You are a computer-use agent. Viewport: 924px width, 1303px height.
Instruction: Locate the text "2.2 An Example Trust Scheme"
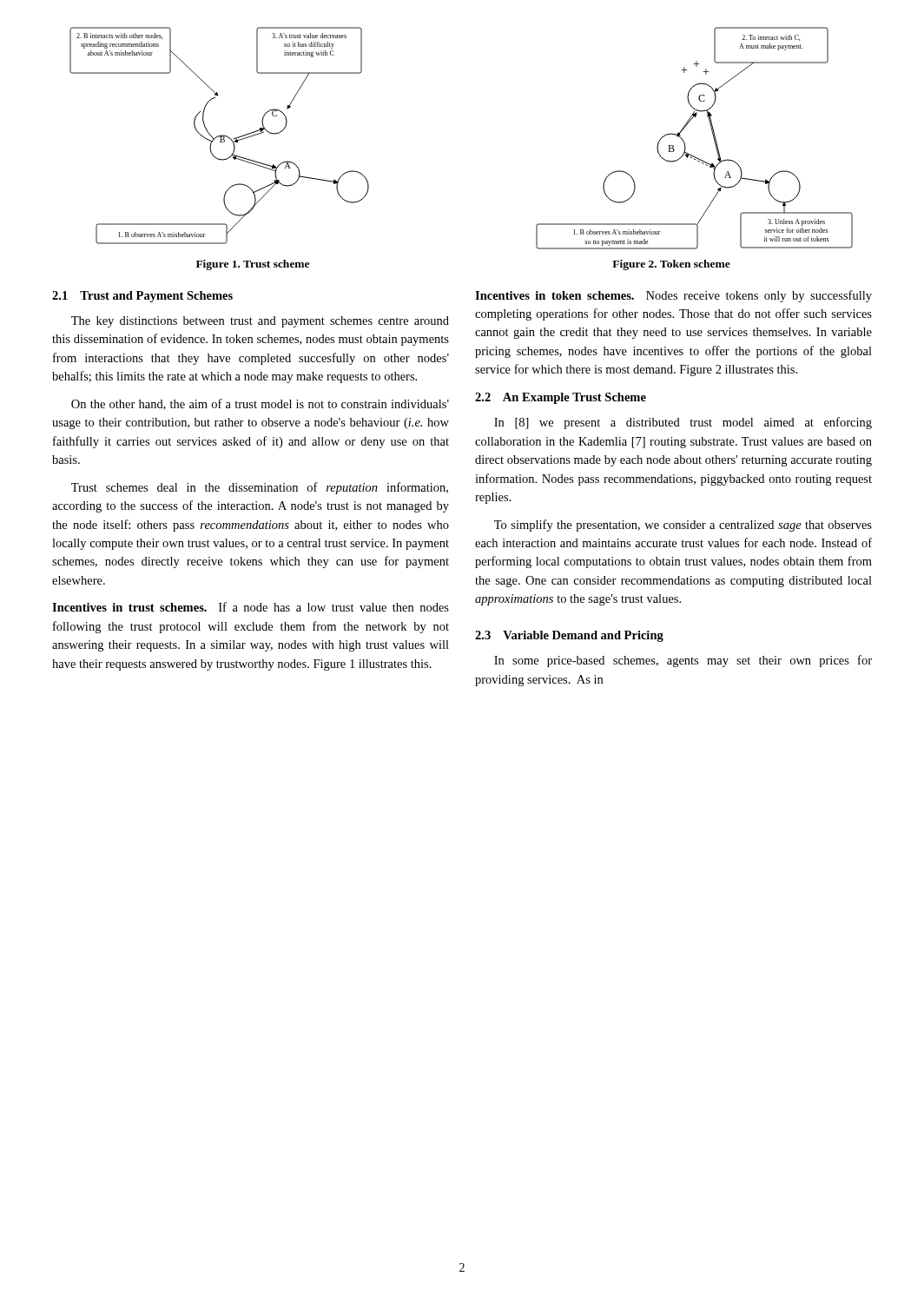click(560, 397)
